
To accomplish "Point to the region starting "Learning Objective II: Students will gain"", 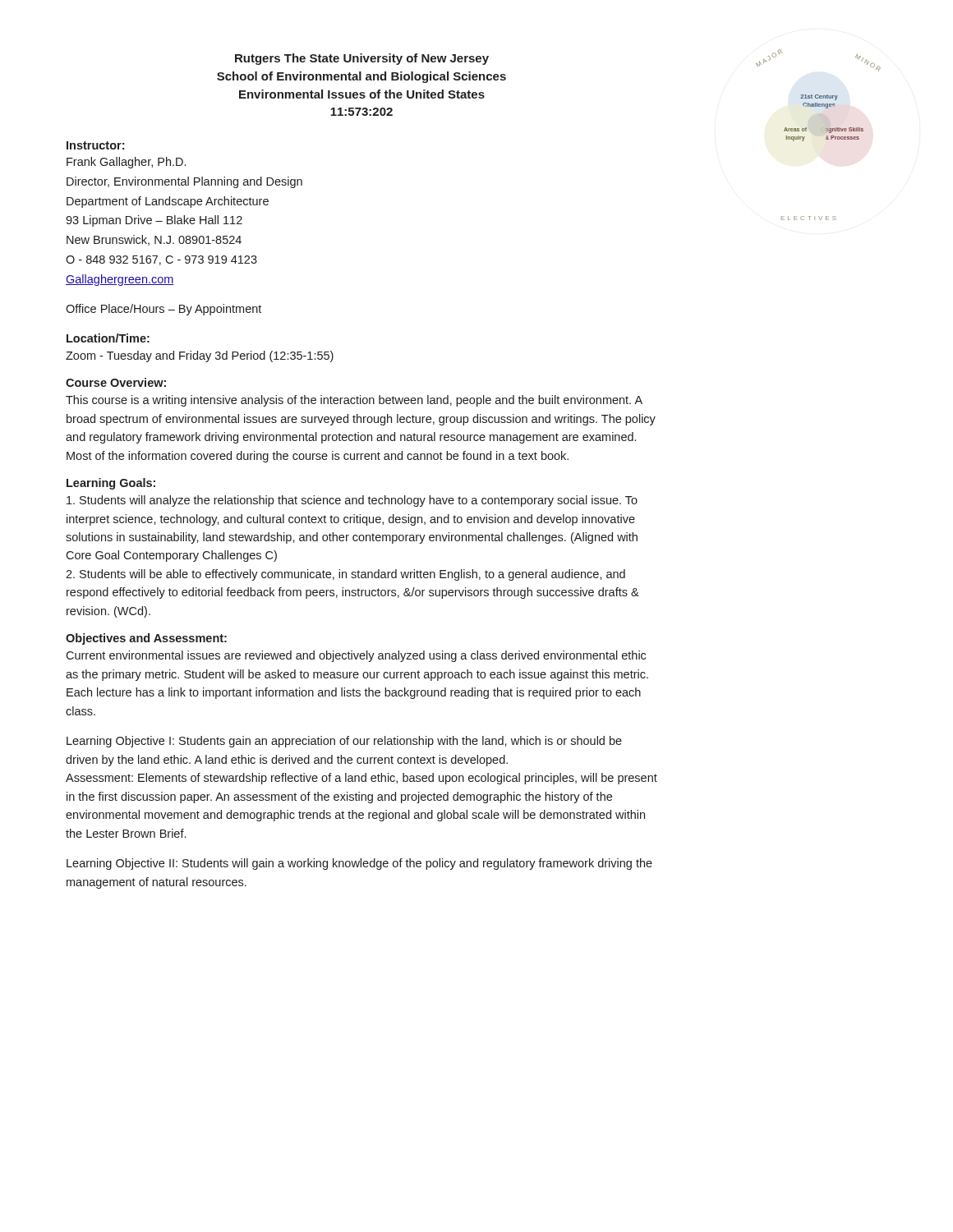I will [359, 873].
